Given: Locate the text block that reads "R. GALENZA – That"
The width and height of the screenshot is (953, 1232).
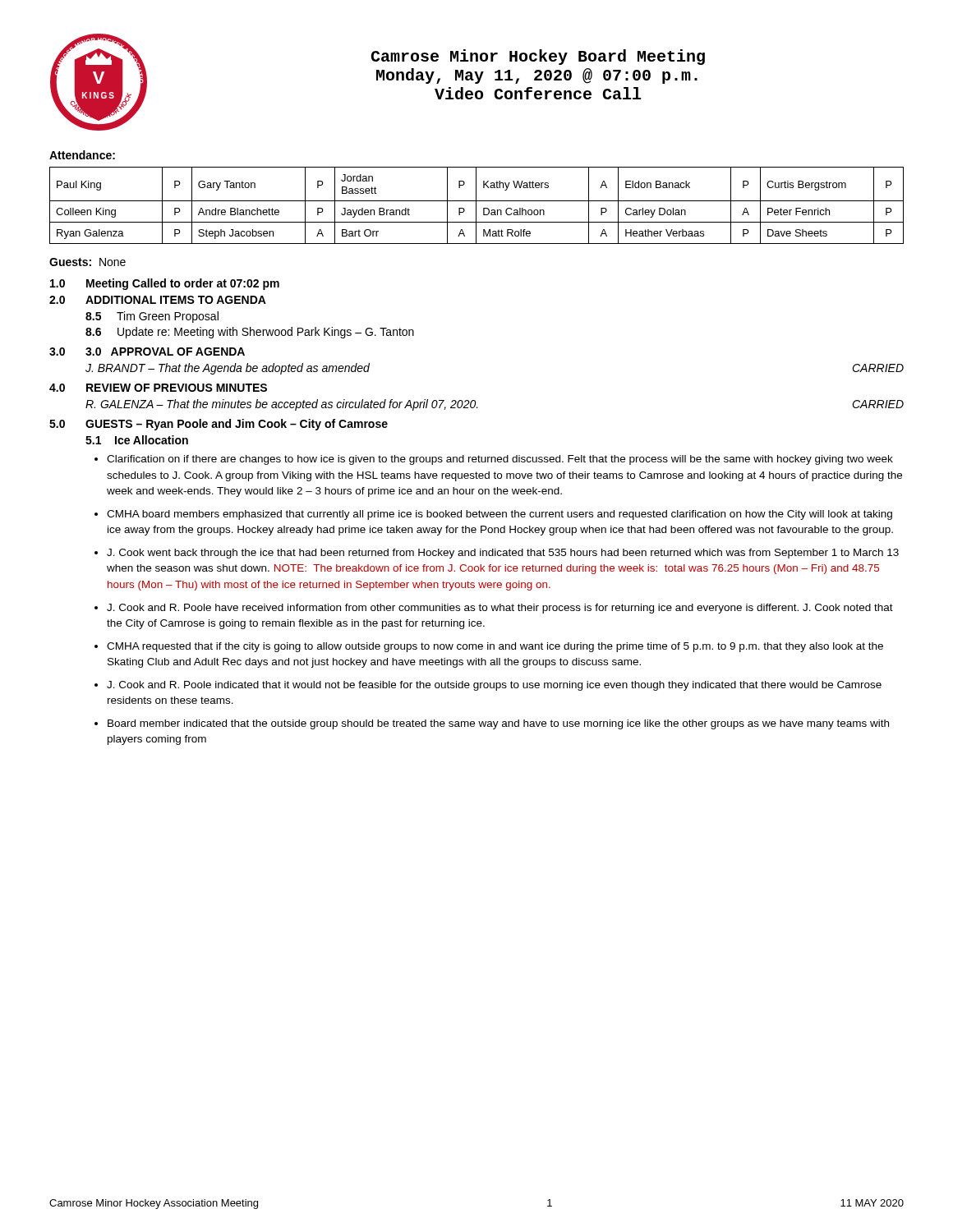Looking at the screenshot, I should [x=285, y=405].
